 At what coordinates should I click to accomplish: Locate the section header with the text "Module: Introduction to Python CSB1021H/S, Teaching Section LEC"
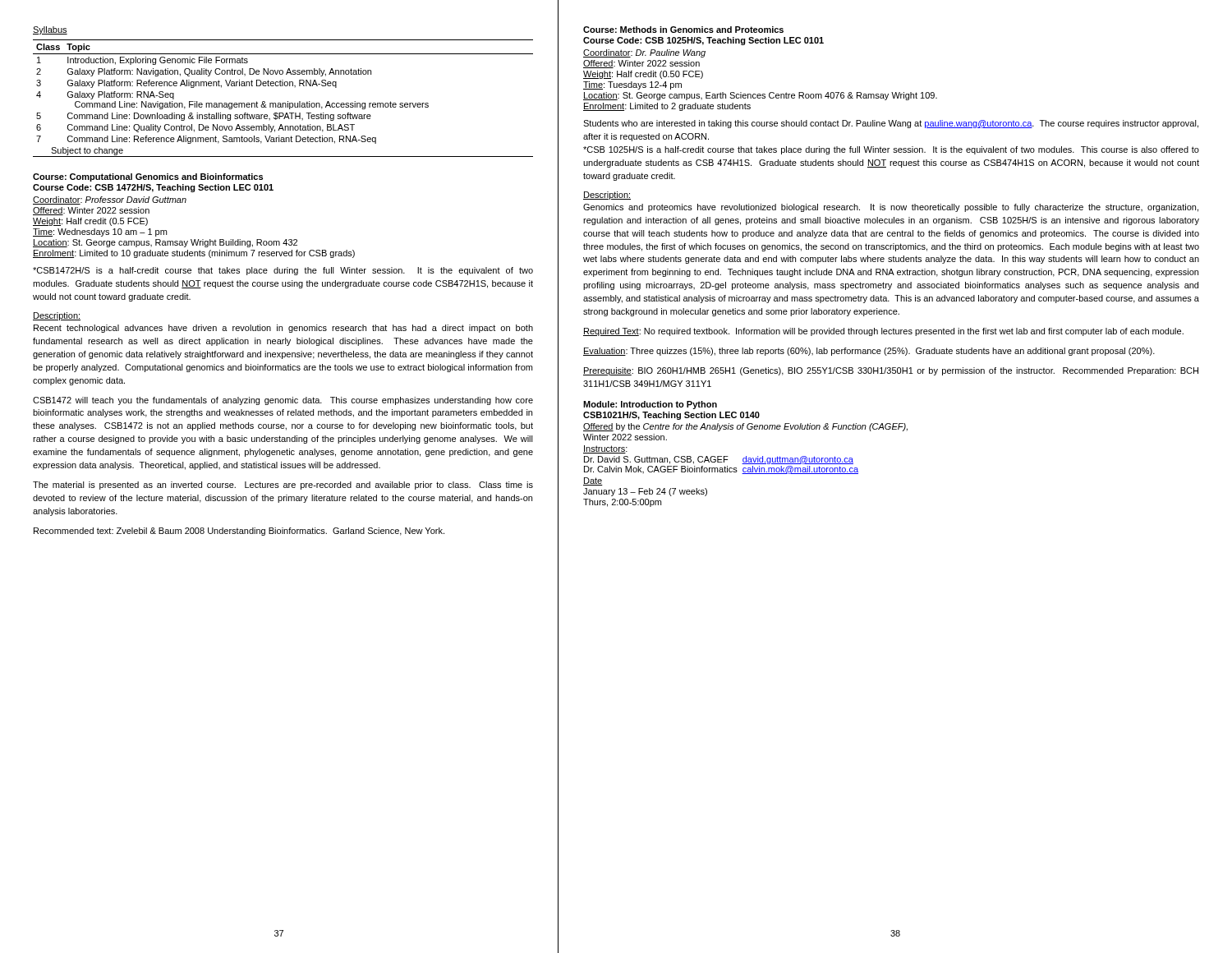click(650, 405)
